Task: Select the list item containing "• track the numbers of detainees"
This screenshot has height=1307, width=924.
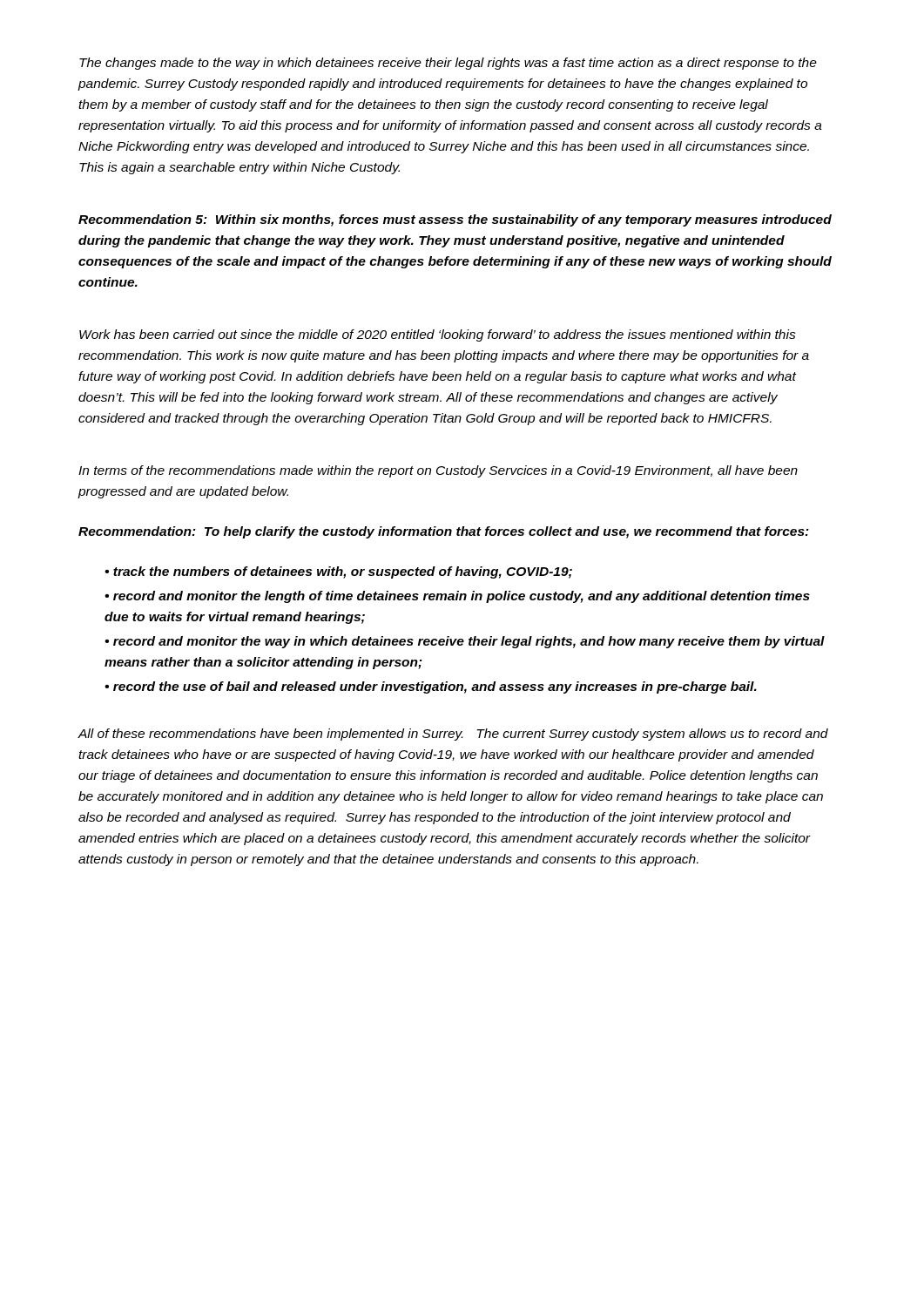Action: pos(339,571)
